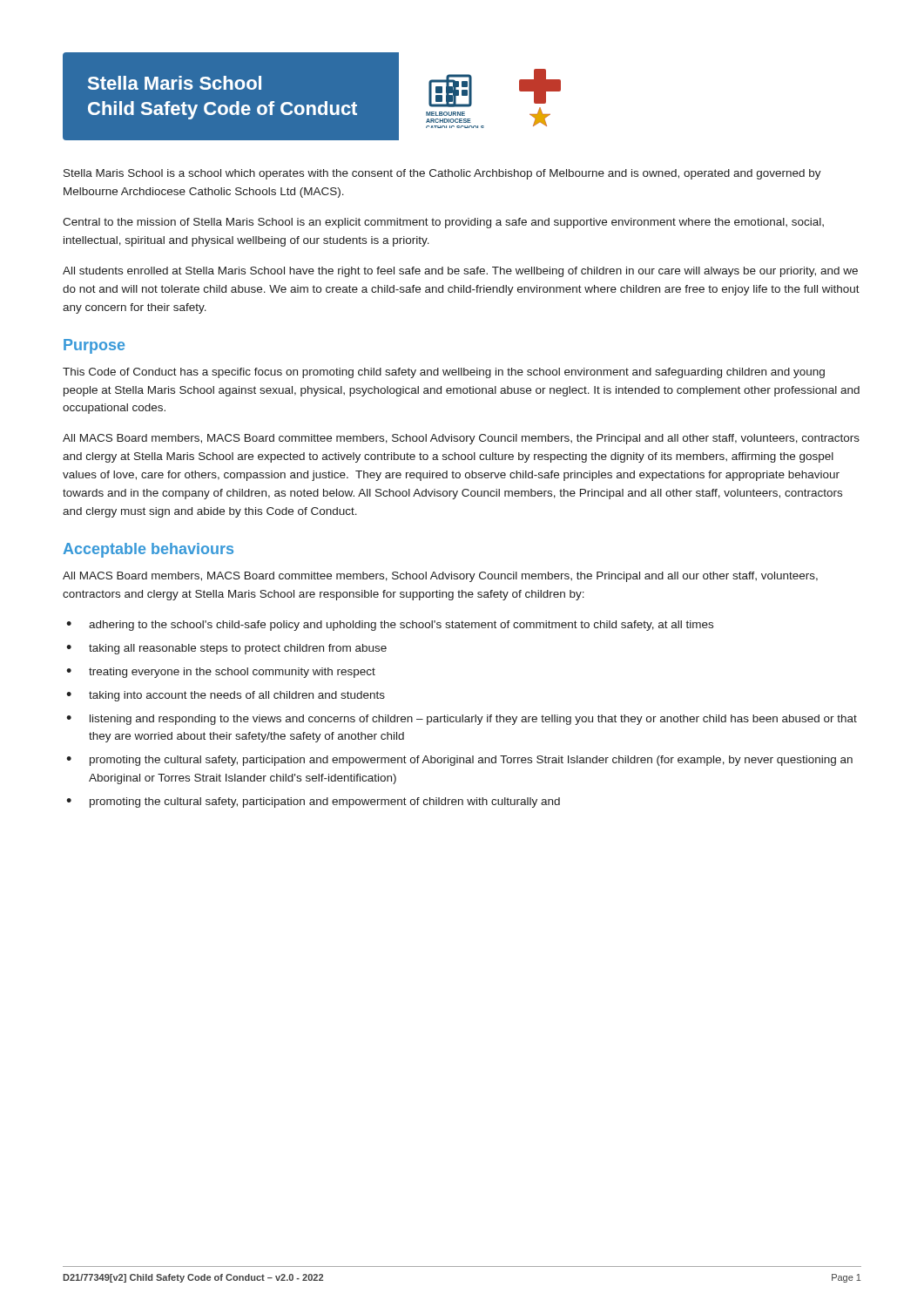Navigate to the region starting "Acceptable behaviours"
Viewport: 924px width, 1307px height.
tap(149, 549)
